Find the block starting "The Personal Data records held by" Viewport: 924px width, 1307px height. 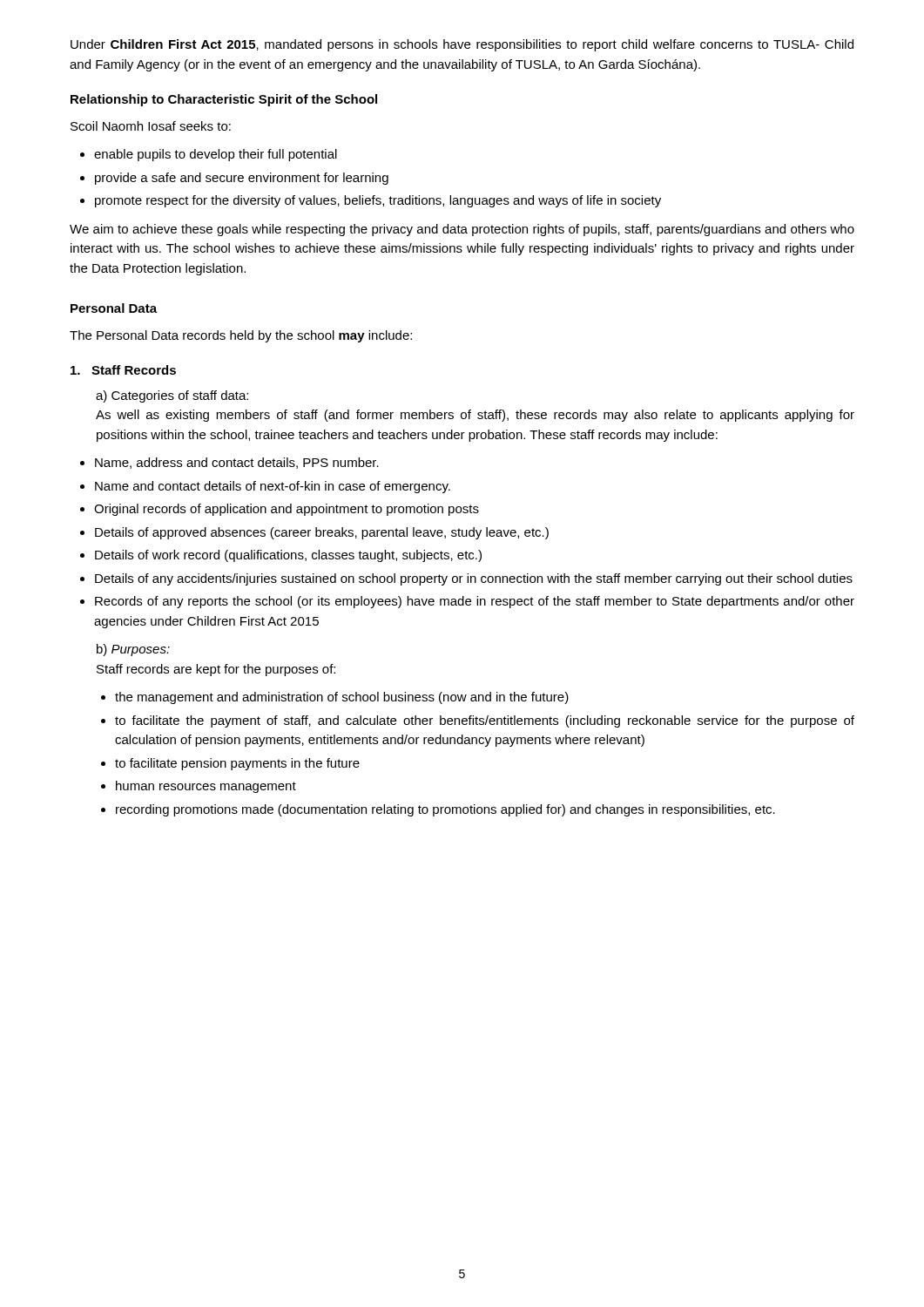[x=241, y=336]
